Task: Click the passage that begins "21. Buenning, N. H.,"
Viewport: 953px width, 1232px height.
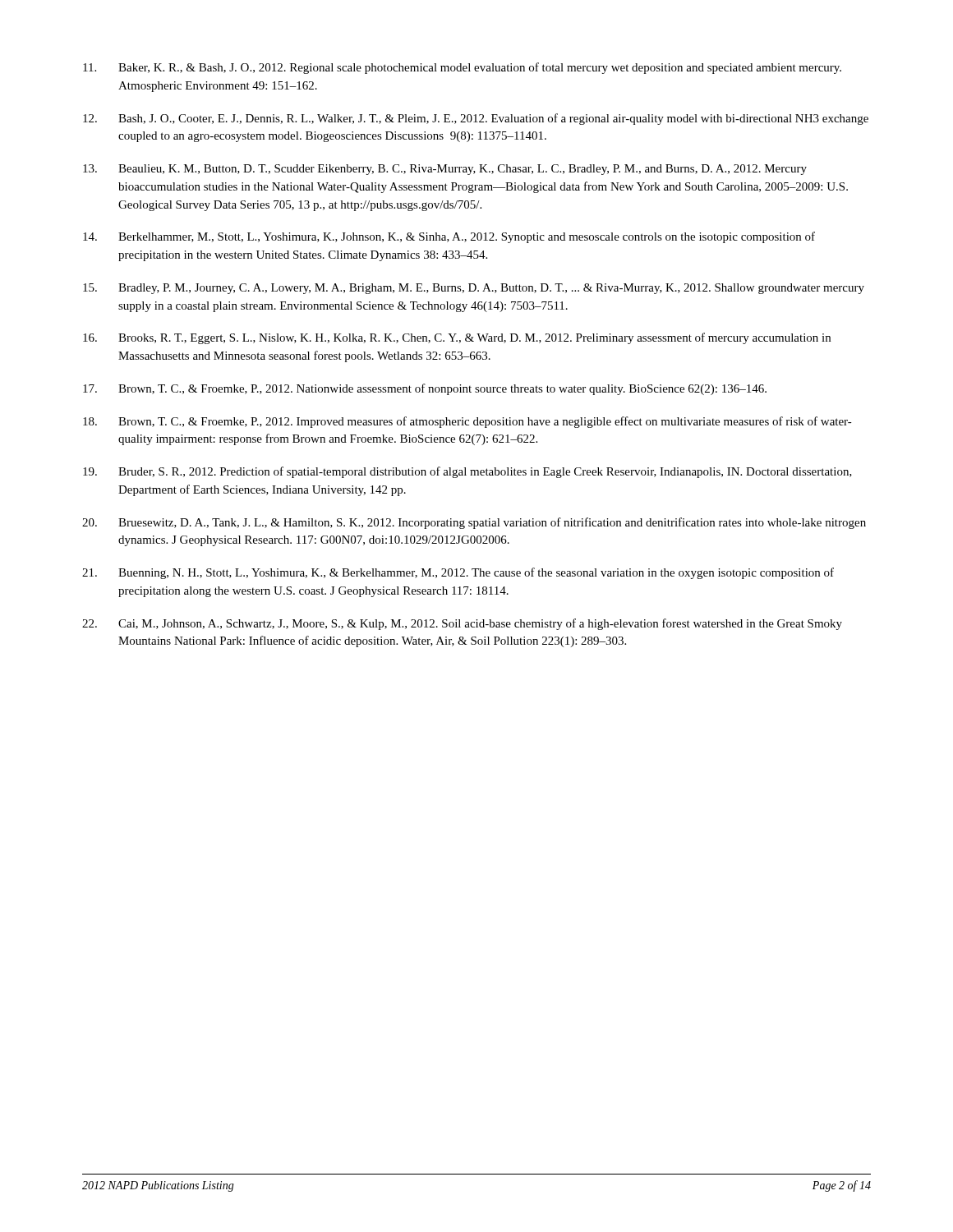Action: pos(476,582)
